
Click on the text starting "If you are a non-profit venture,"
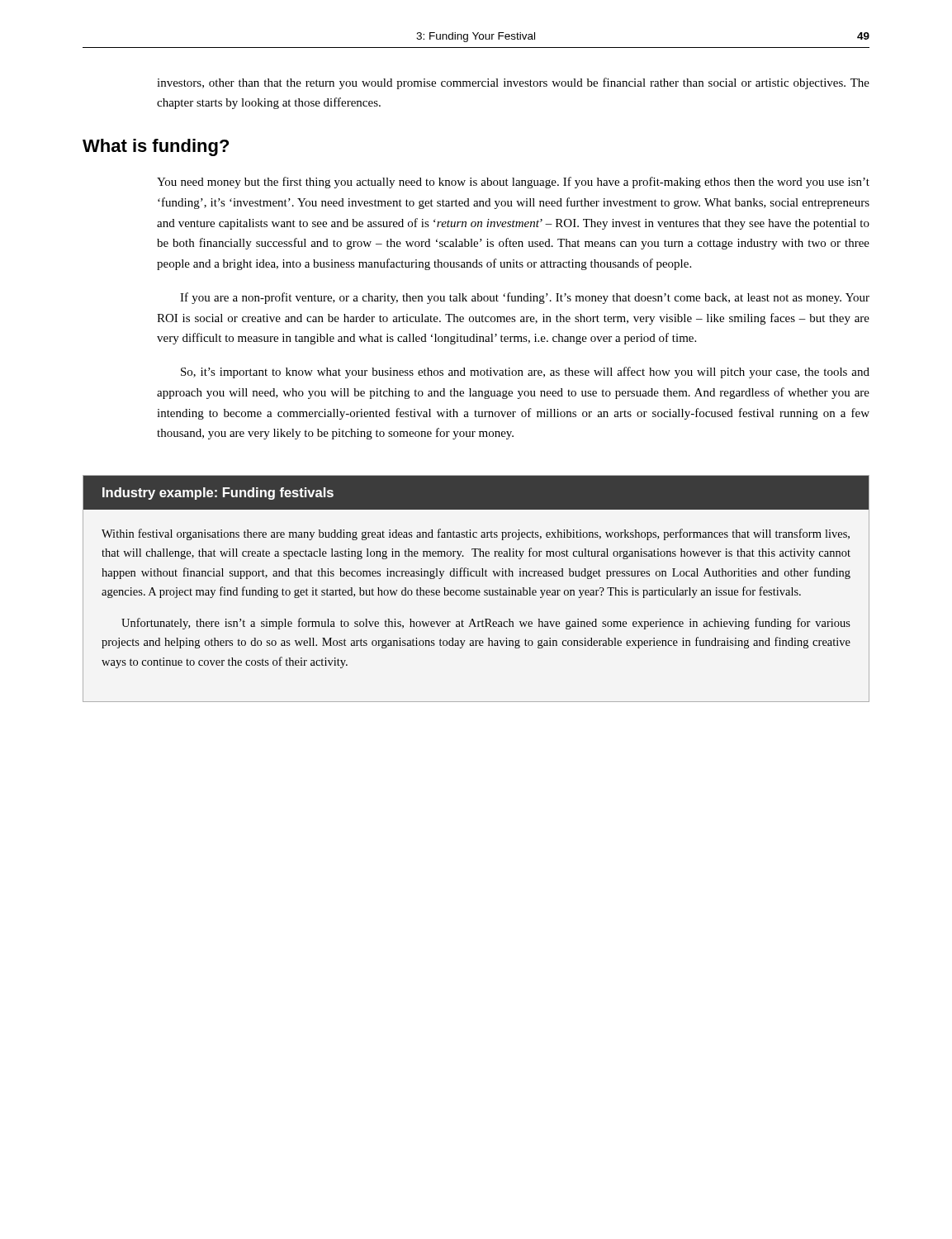[513, 318]
